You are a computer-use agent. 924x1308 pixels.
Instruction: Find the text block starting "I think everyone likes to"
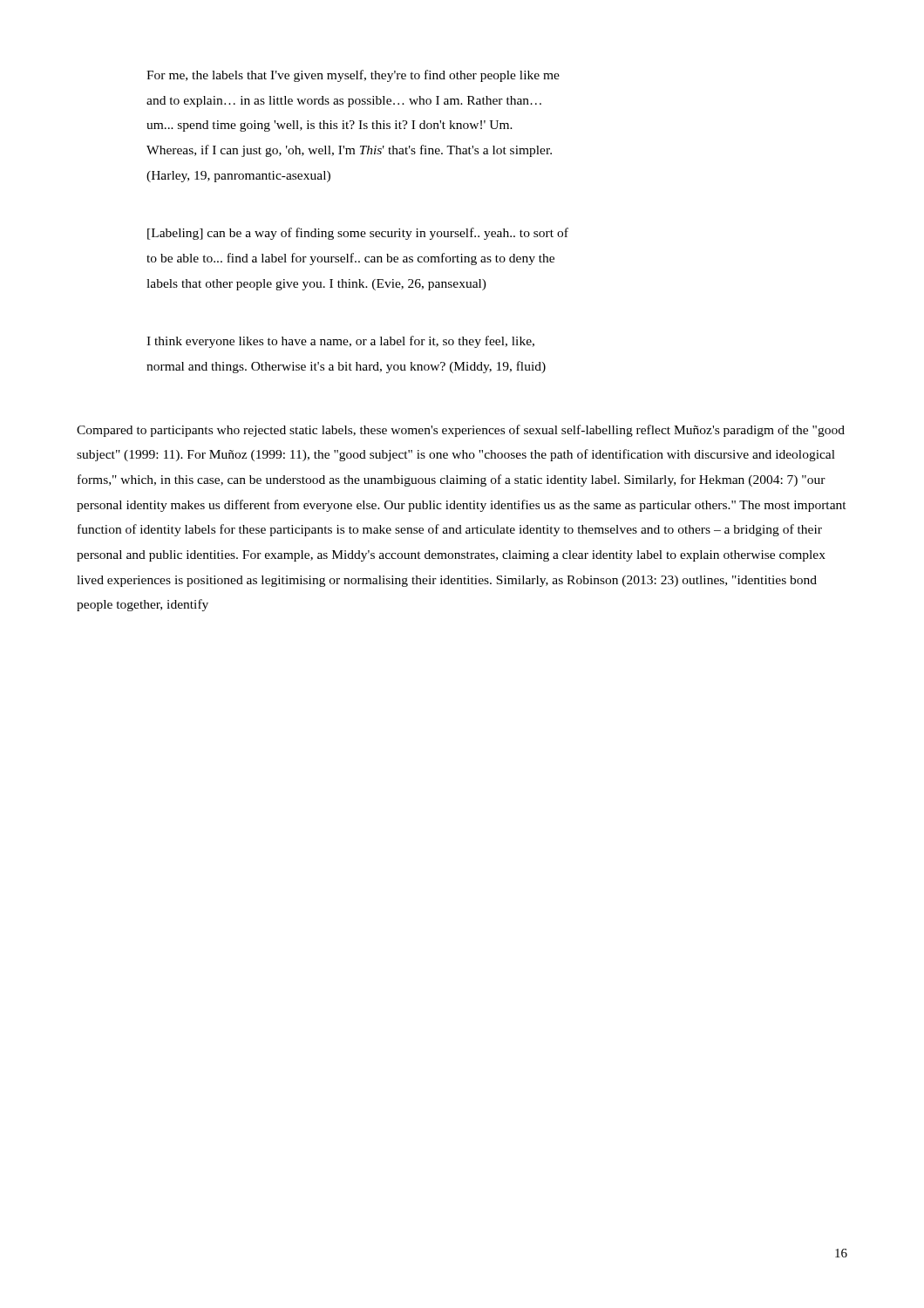(x=462, y=354)
